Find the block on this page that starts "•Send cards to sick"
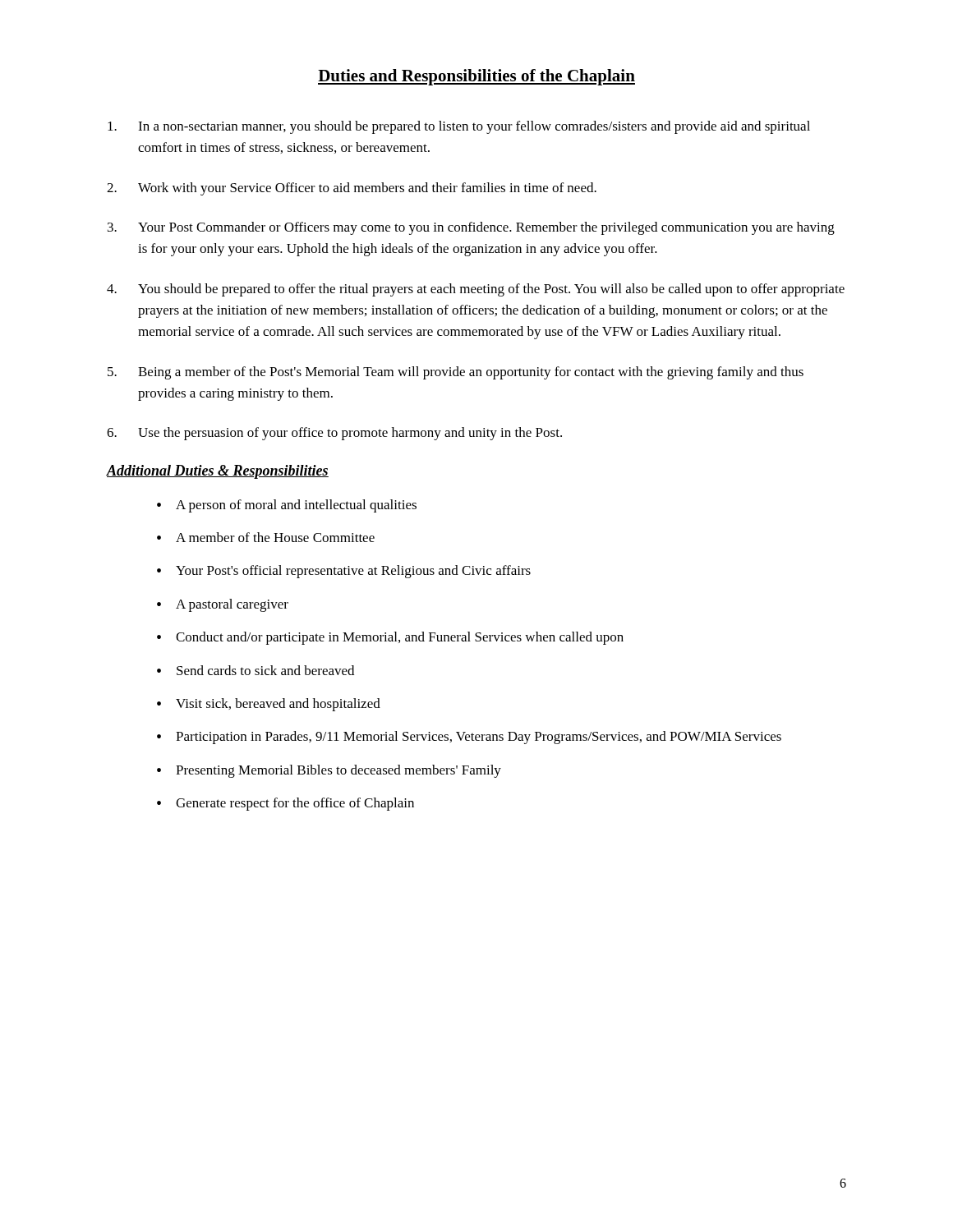Screen dimensions: 1232x953 click(x=255, y=671)
